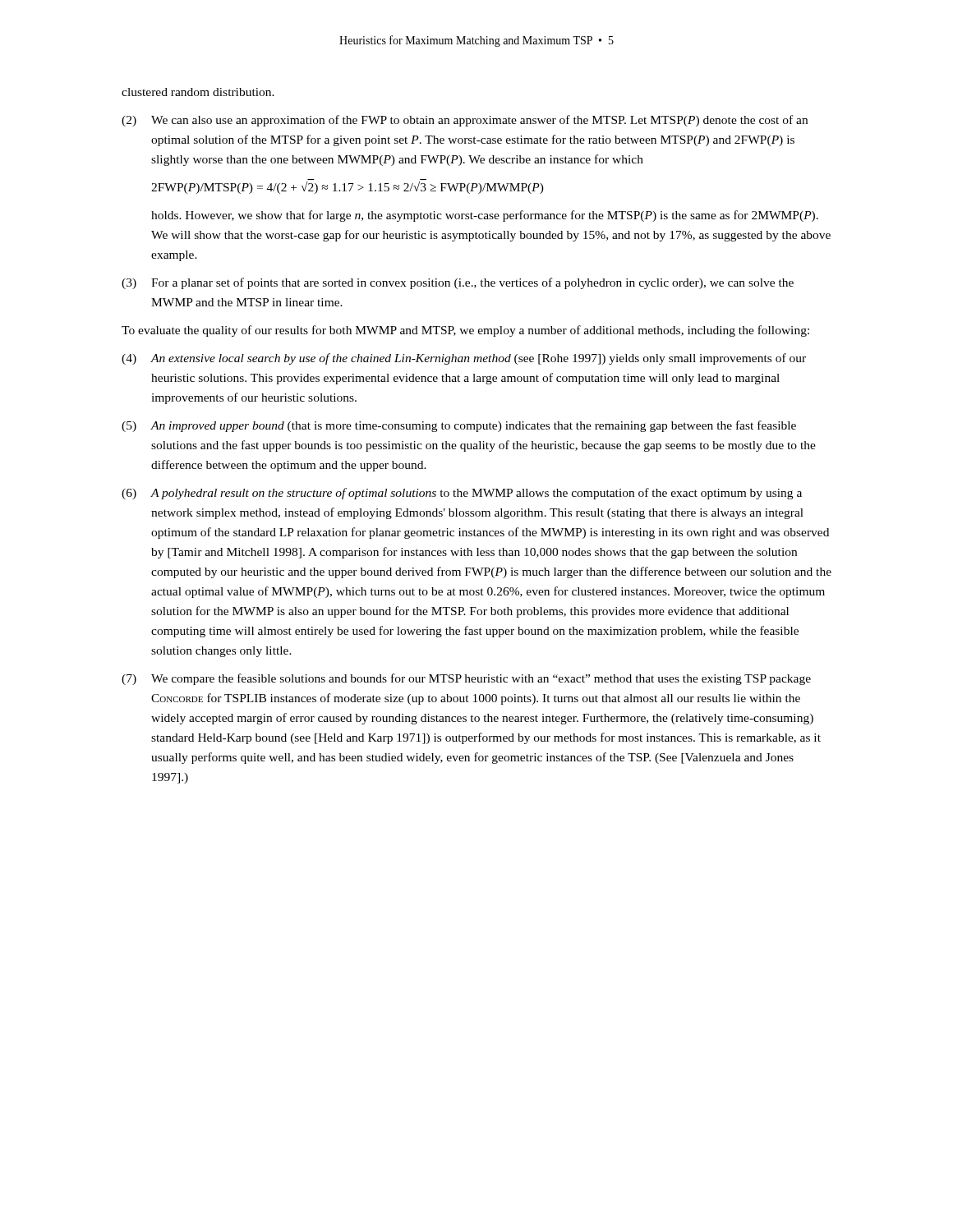Locate the block of text that opens with "(6) A polyhedral"
953x1232 pixels.
click(x=476, y=572)
